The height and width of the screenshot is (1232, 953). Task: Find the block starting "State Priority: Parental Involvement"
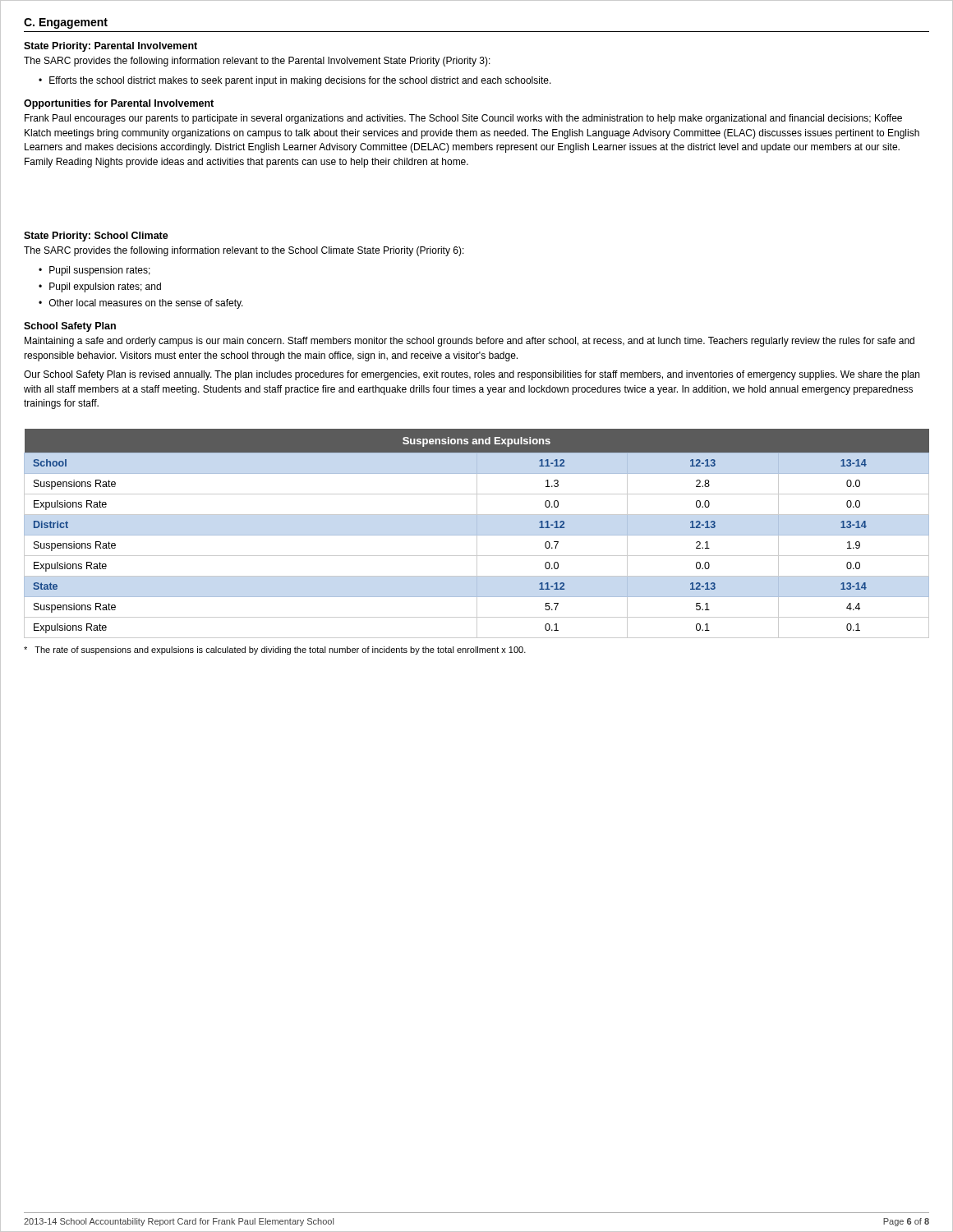(x=111, y=46)
